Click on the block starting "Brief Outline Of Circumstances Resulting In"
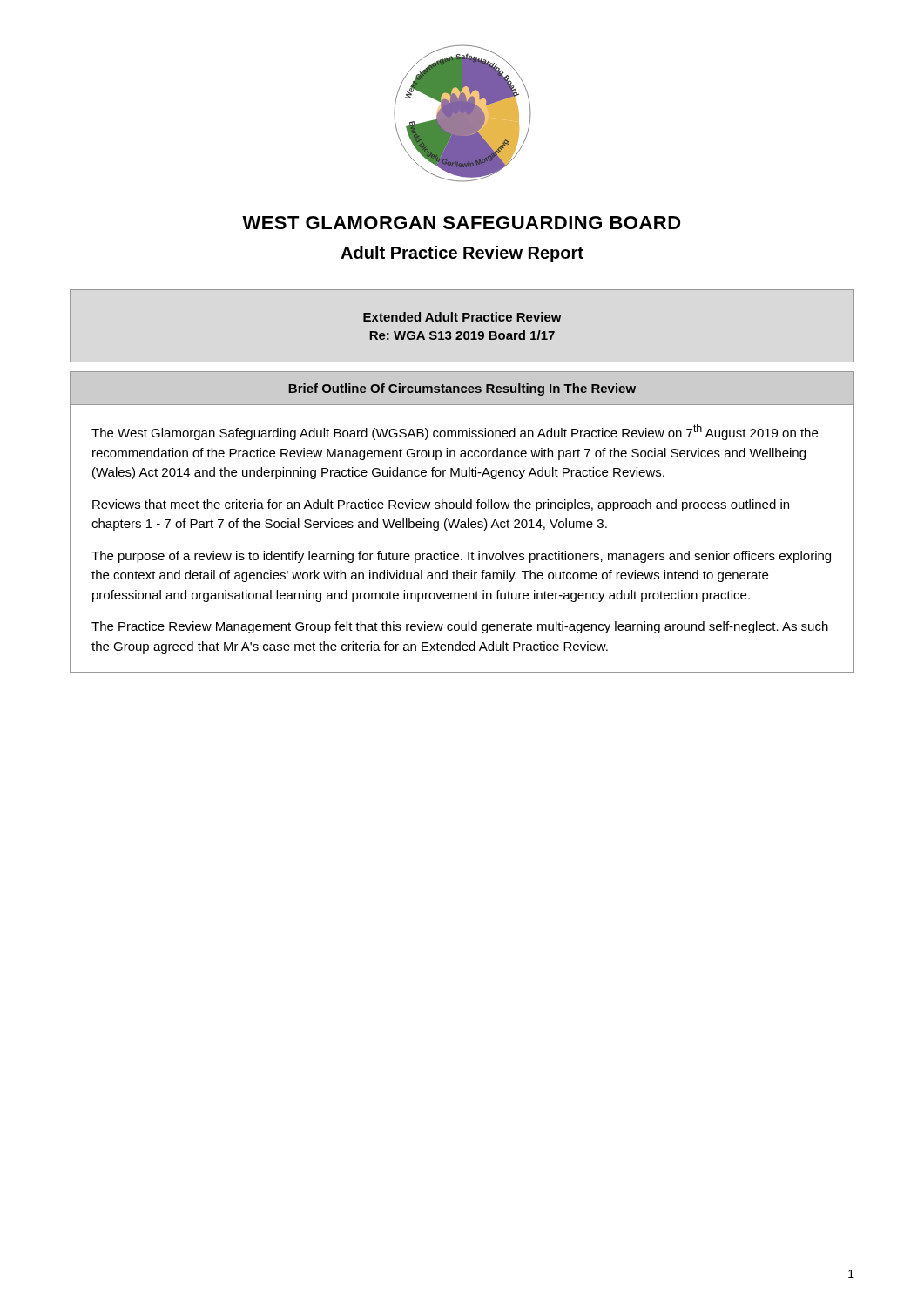This screenshot has height=1307, width=924. click(462, 388)
